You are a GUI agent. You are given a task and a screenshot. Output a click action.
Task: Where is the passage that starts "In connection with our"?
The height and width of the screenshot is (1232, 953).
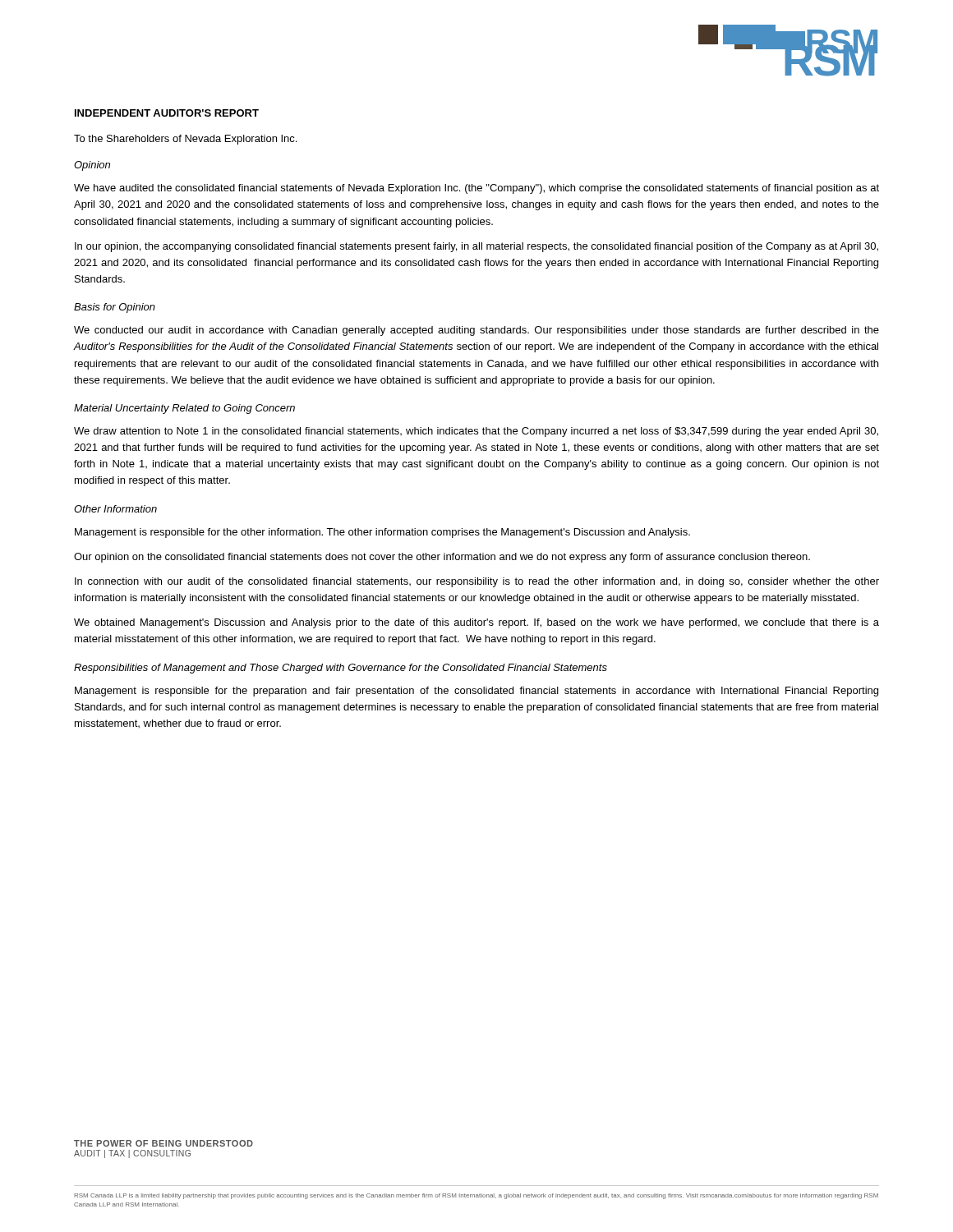click(x=476, y=589)
